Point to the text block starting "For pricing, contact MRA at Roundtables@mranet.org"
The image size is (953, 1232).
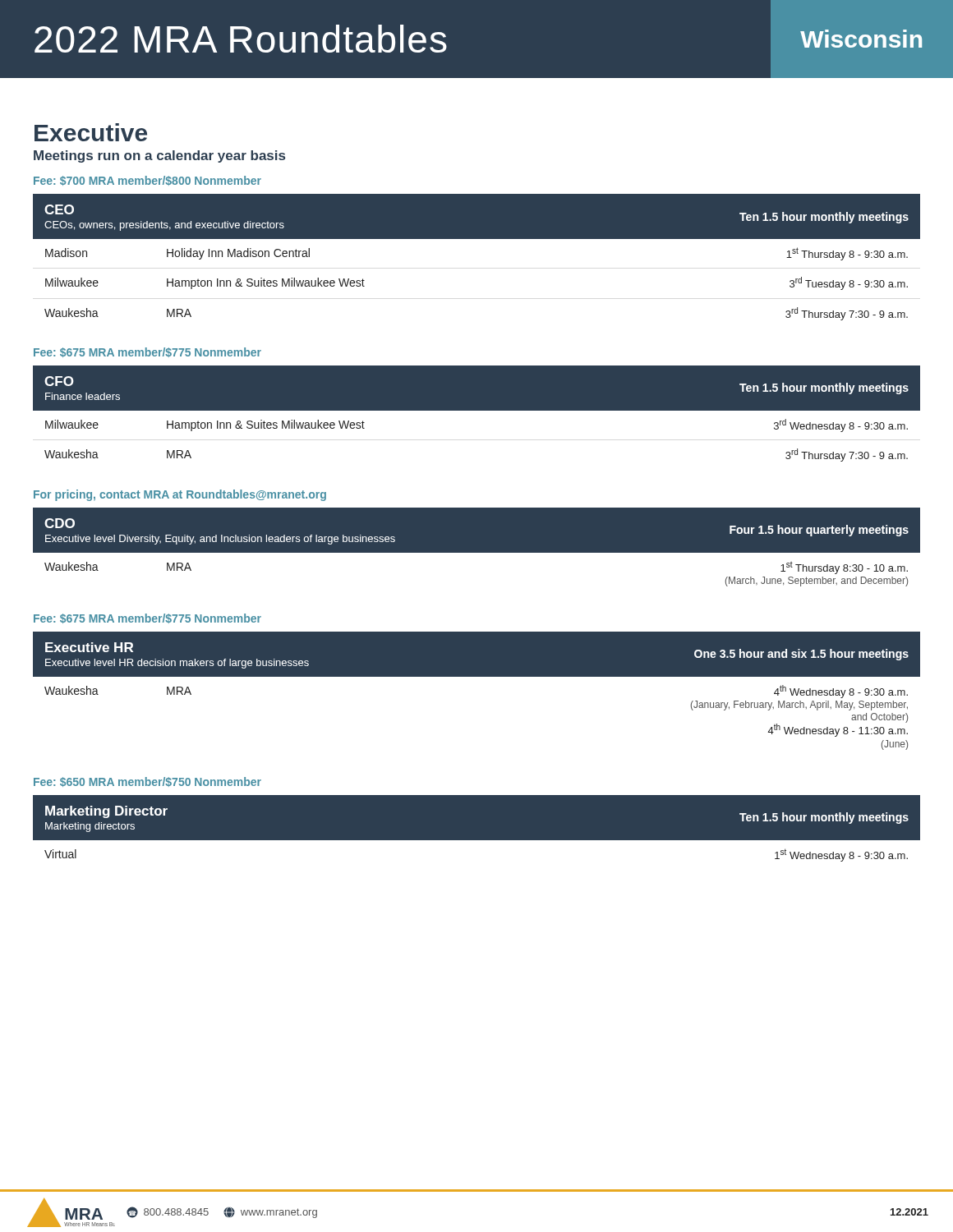(180, 494)
